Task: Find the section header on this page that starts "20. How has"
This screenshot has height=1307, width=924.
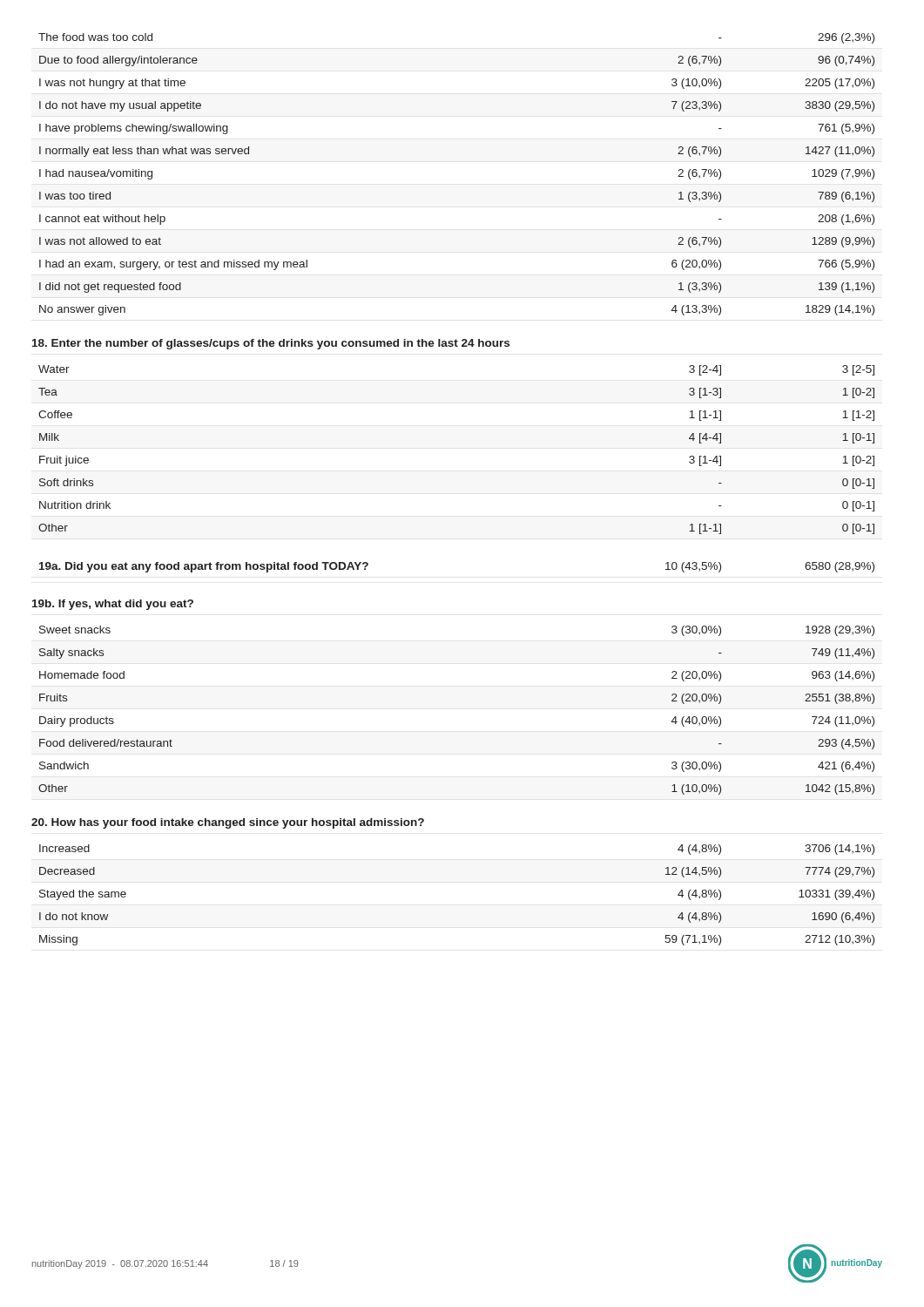Action: click(x=228, y=822)
